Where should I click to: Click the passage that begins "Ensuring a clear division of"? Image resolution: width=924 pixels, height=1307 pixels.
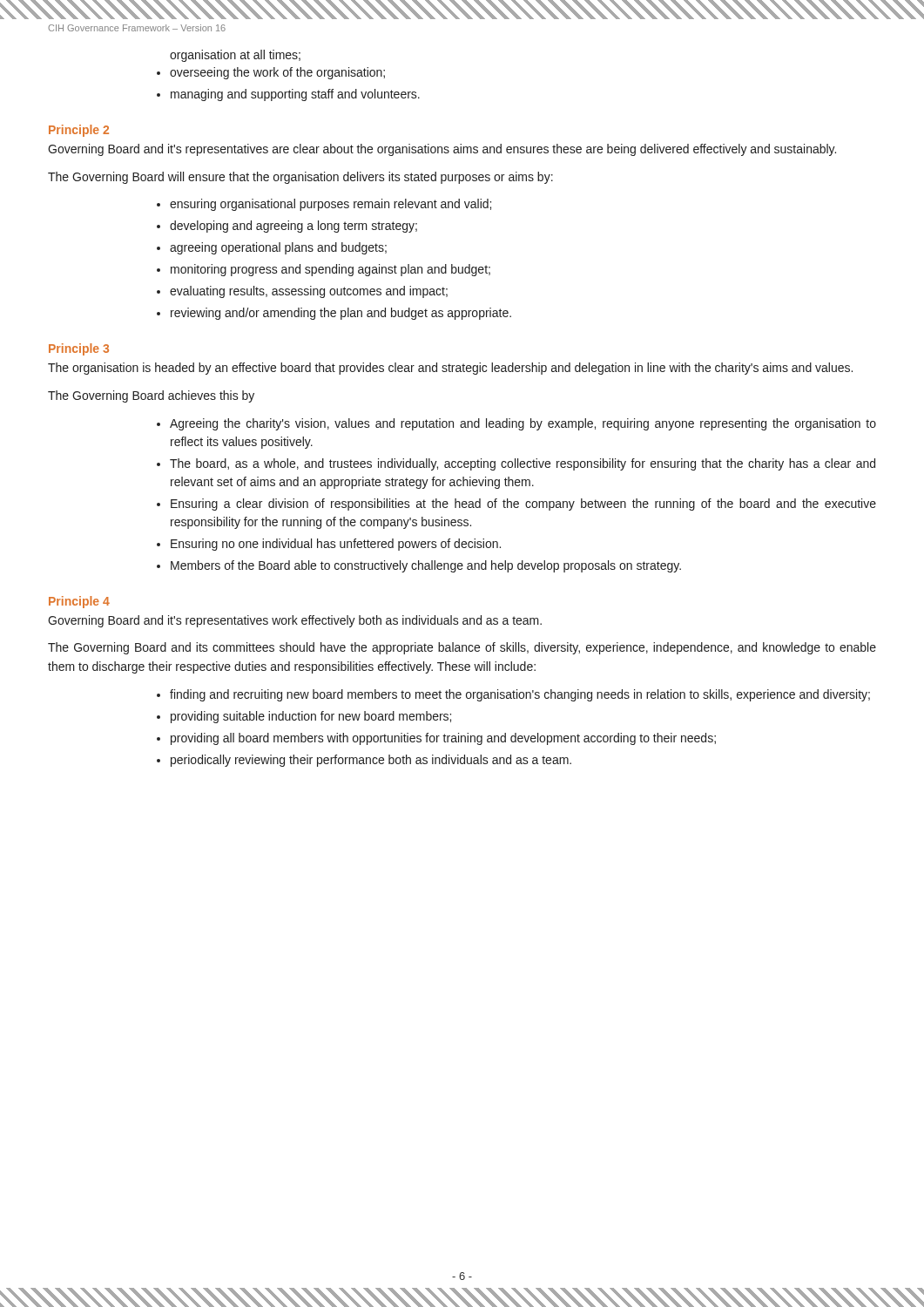tap(523, 513)
